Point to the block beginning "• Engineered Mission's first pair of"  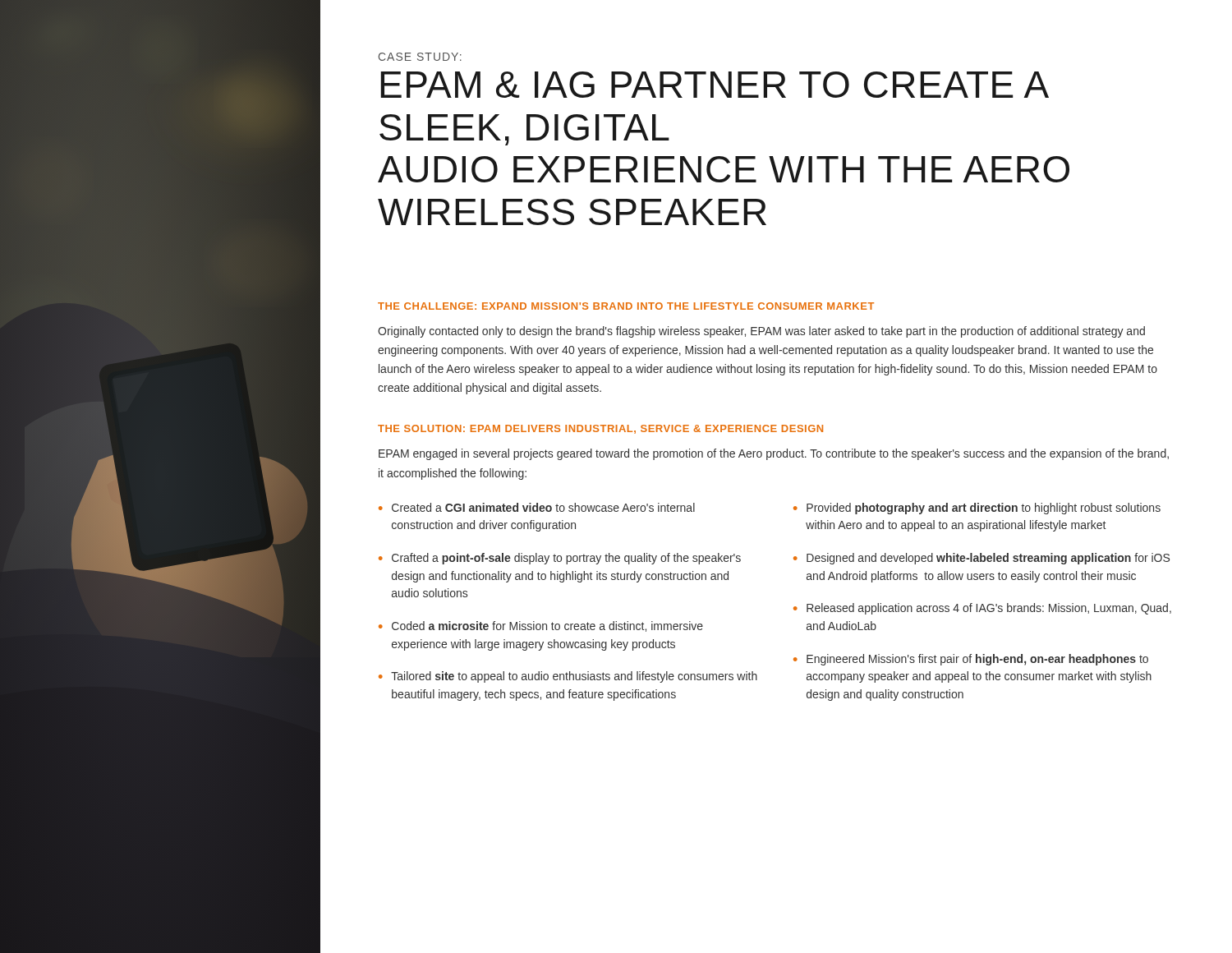[984, 677]
